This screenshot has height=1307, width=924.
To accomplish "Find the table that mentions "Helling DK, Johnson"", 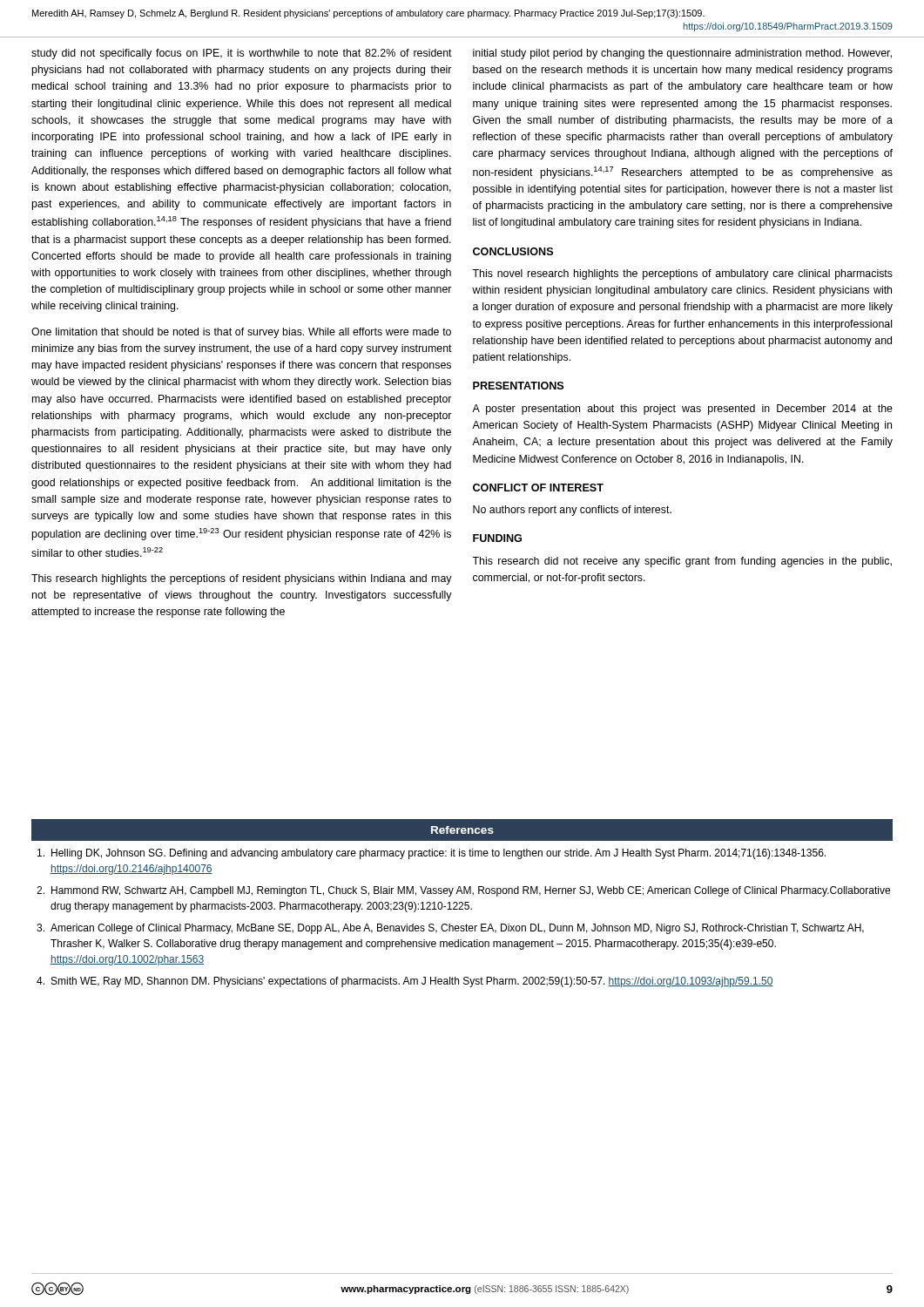I will [x=462, y=920].
